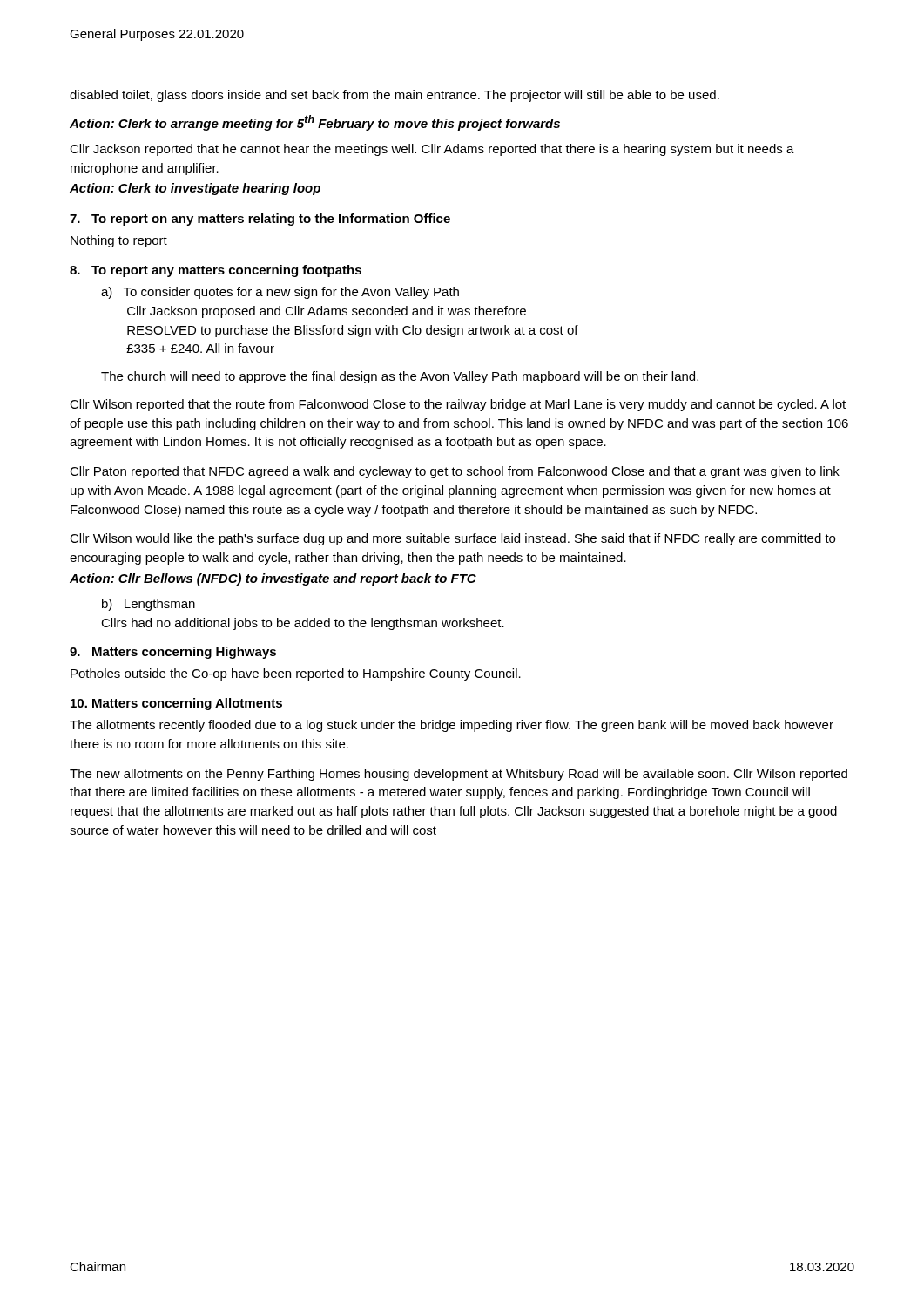Select the text starting "Cllr Wilson reported that the route from"
Screen dimensions: 1307x924
(459, 423)
